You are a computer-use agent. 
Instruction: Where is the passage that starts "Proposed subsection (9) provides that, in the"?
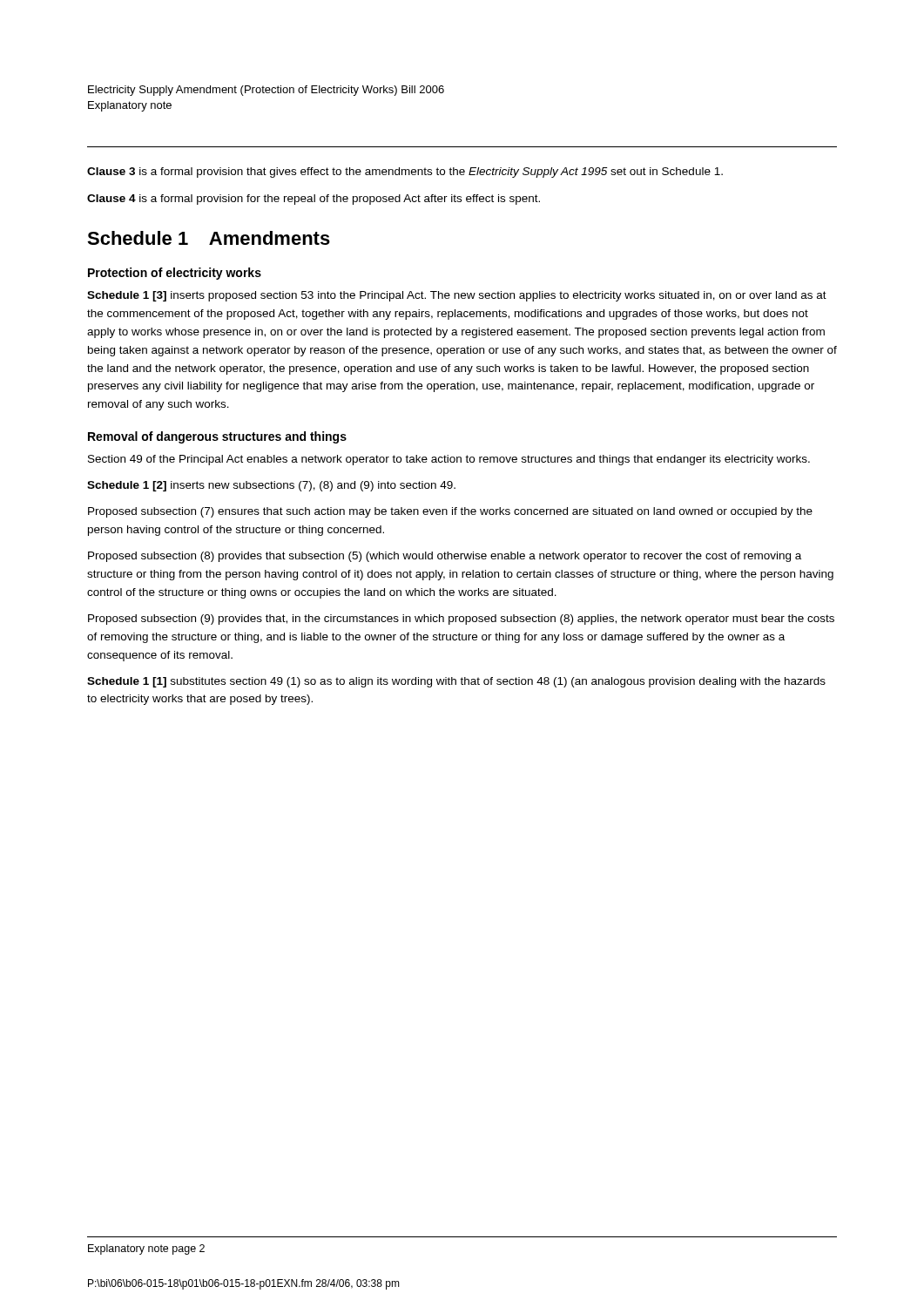[461, 636]
